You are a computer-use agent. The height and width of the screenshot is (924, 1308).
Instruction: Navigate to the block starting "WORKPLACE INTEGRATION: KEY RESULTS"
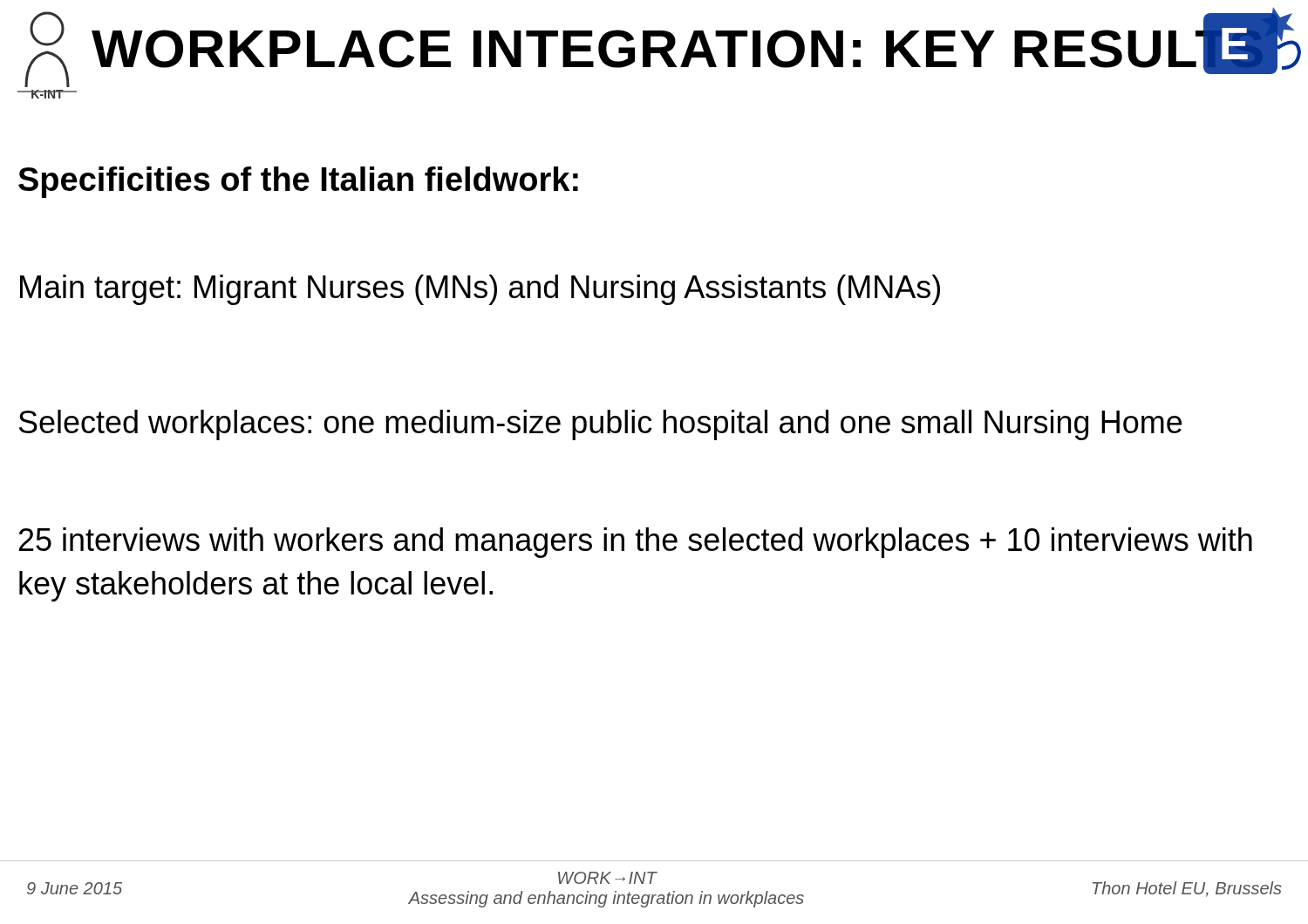pos(643,49)
